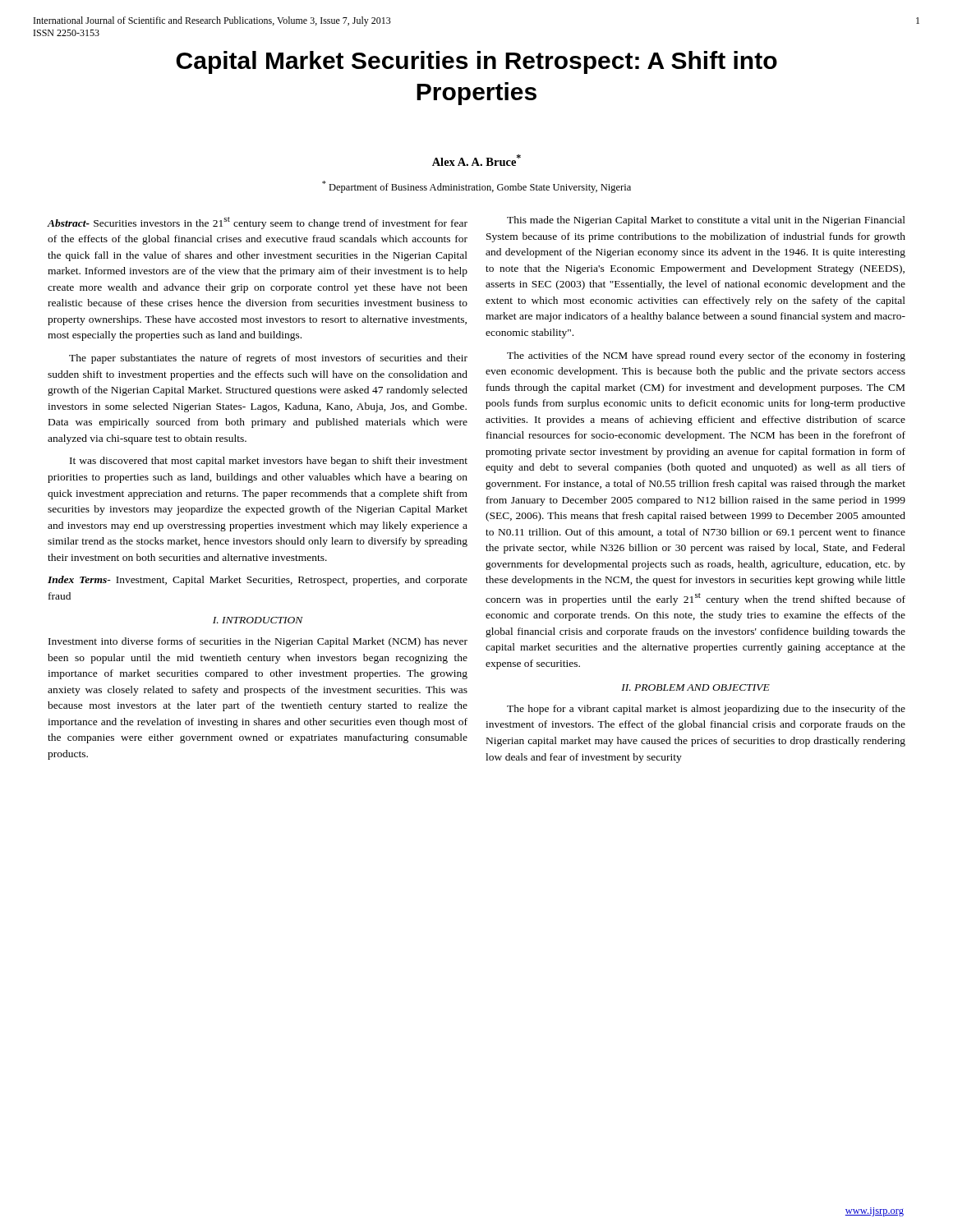Click on the text block with the text "The hope for"
The height and width of the screenshot is (1232, 953).
tap(695, 733)
